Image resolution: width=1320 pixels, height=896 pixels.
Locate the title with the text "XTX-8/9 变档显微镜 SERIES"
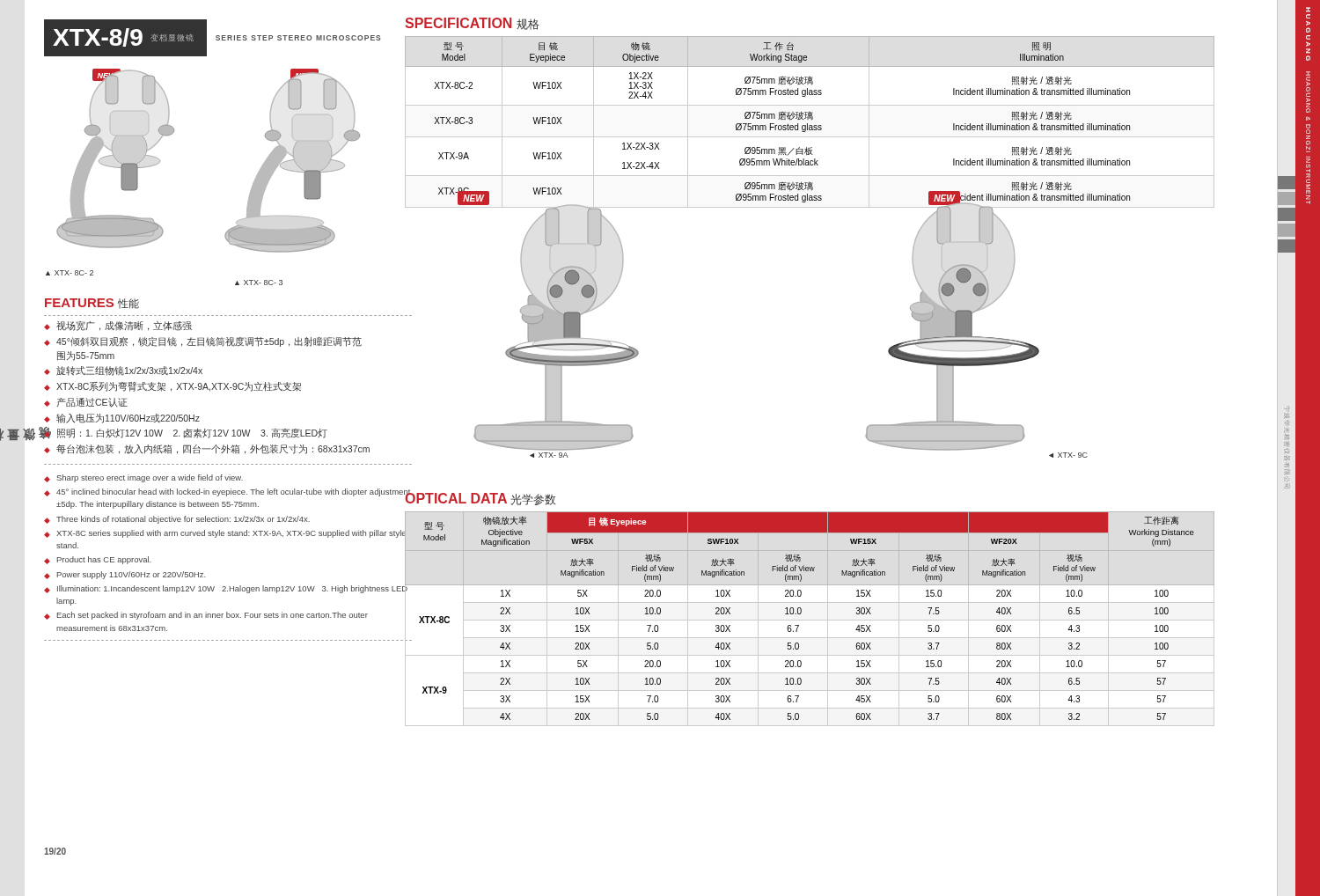click(213, 38)
